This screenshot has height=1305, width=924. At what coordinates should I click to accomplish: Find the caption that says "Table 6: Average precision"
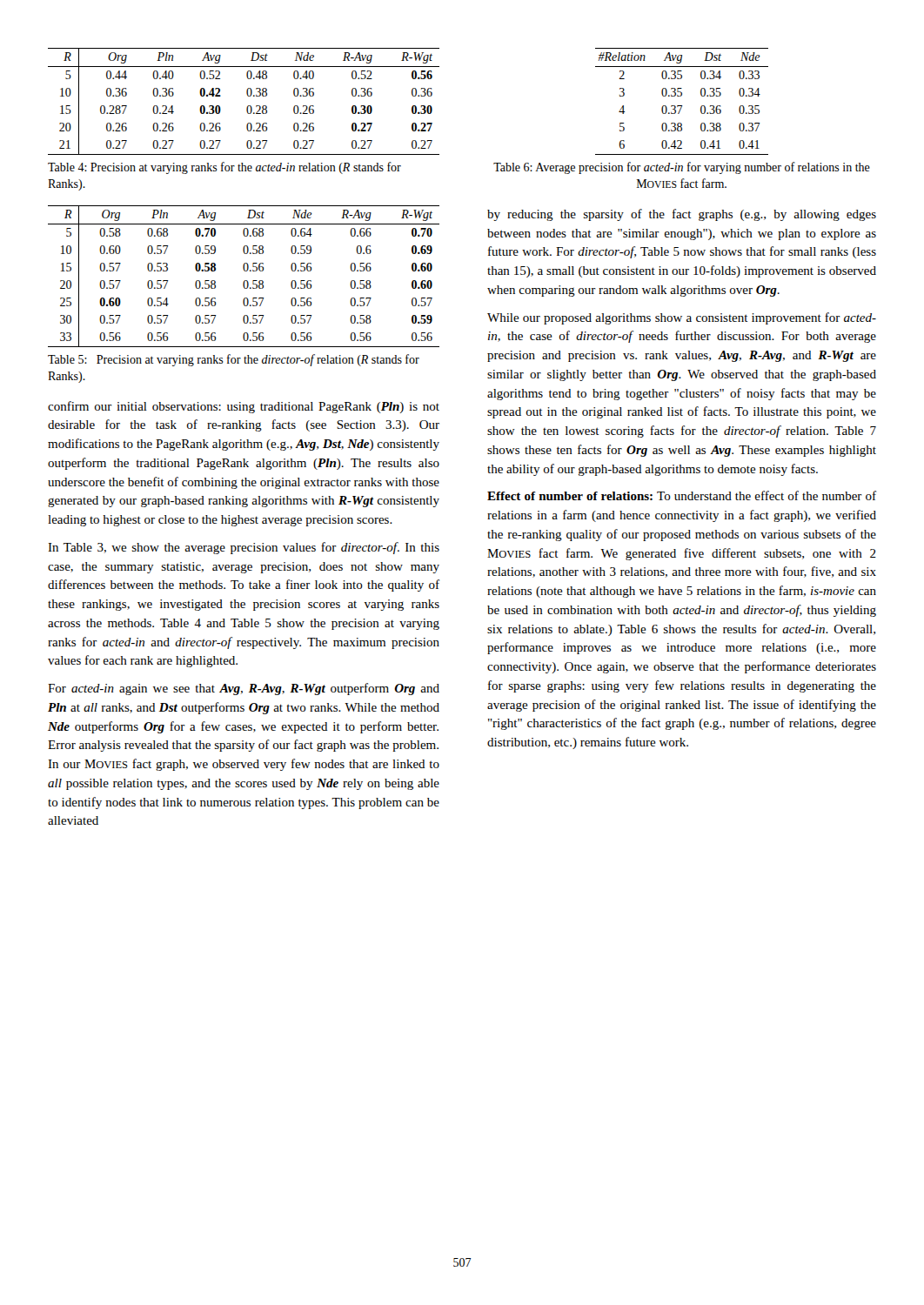[x=682, y=176]
